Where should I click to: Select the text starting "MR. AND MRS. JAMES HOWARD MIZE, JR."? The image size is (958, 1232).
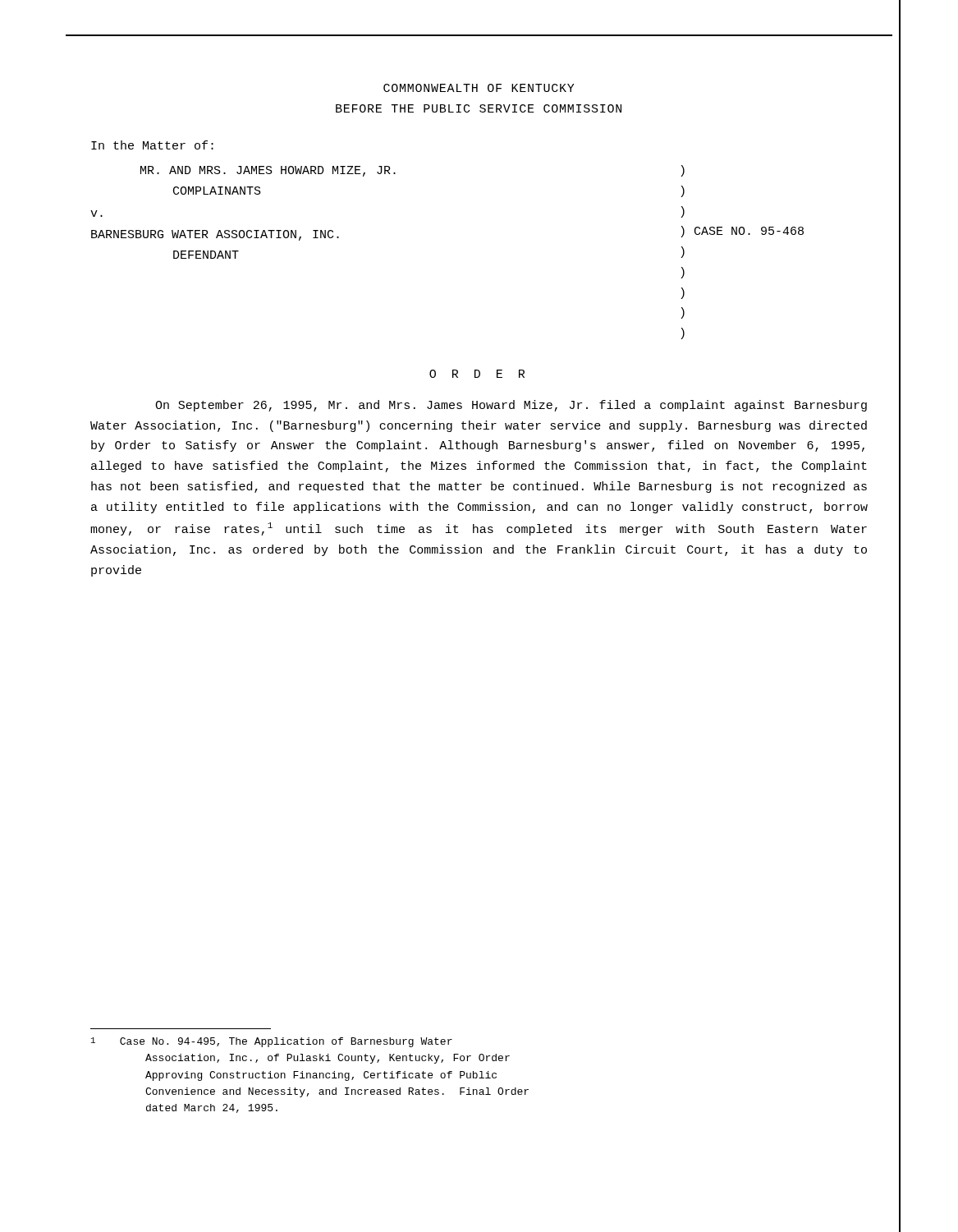point(269,170)
